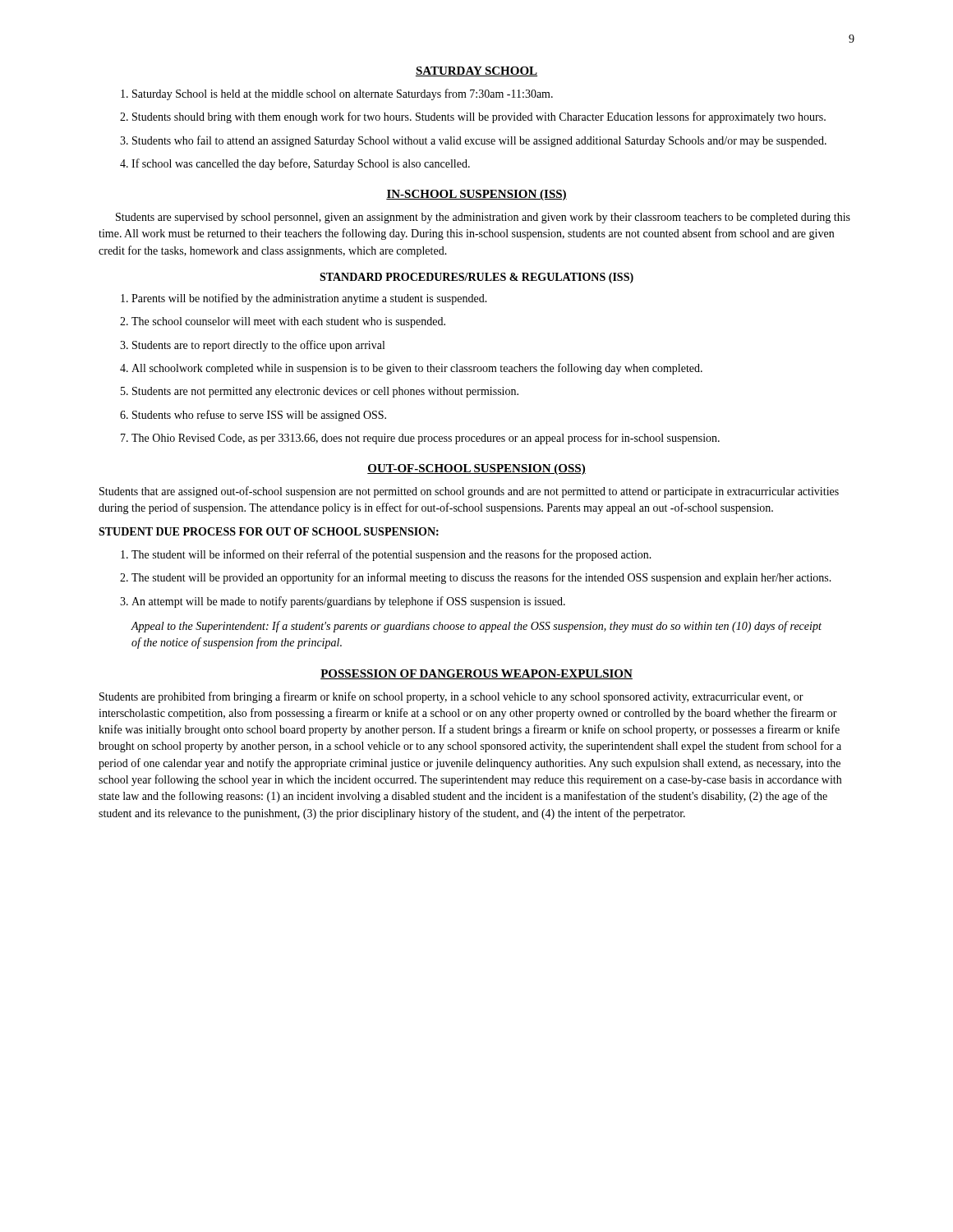Navigate to the element starting "Students who fail to attend an"

pos(476,141)
